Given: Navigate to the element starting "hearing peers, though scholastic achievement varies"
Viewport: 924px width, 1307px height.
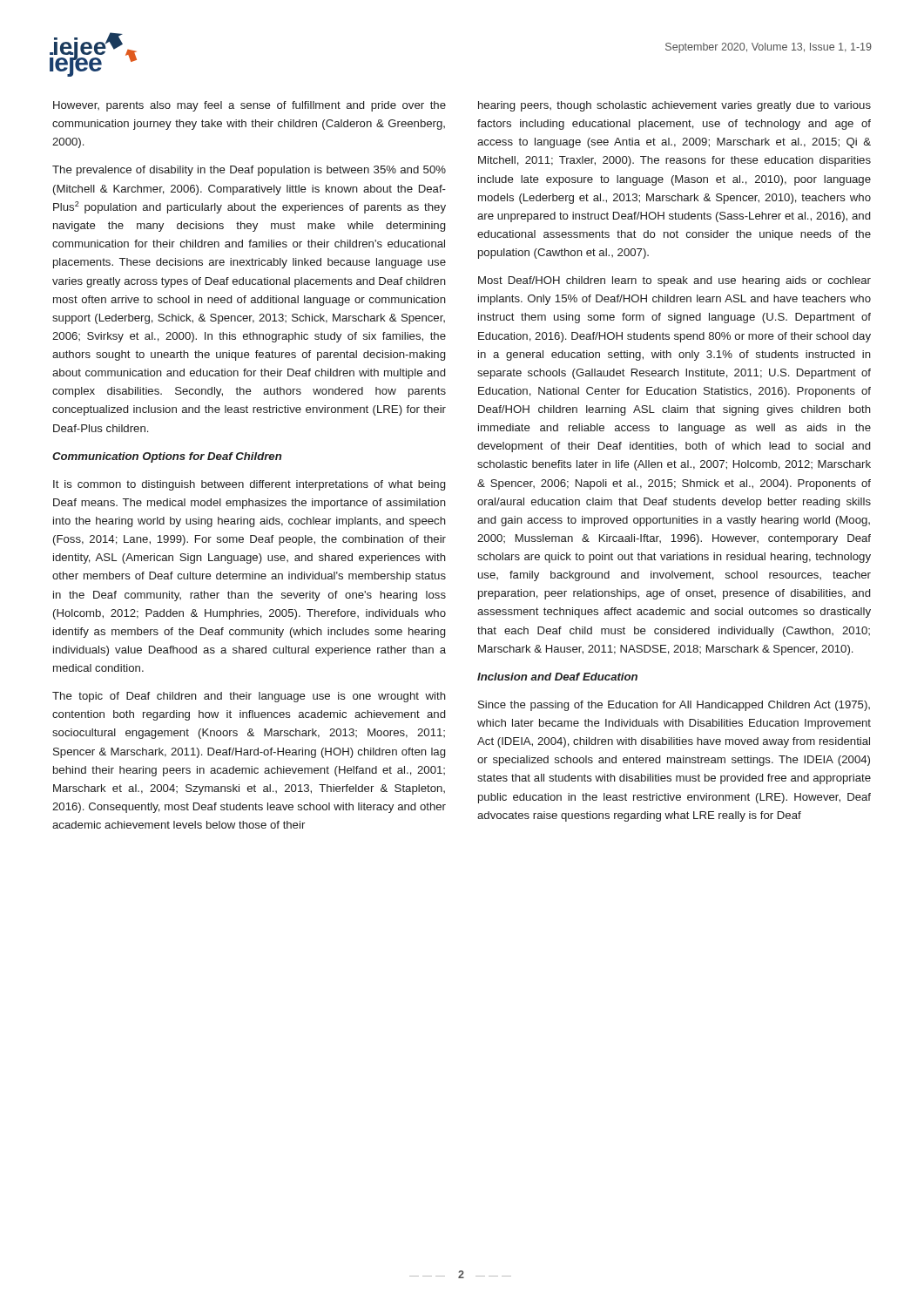Looking at the screenshot, I should pos(674,179).
